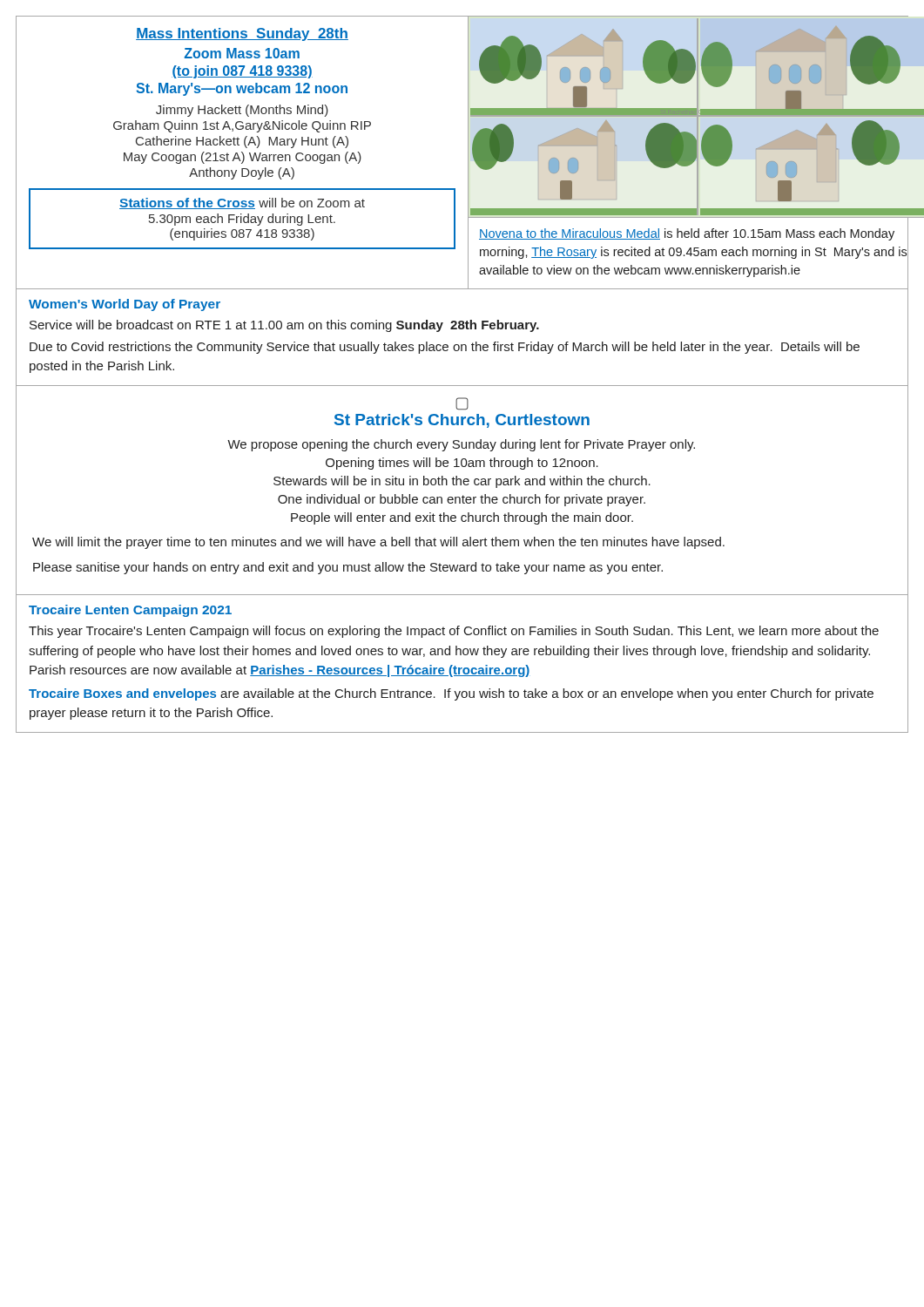The width and height of the screenshot is (924, 1307).
Task: Click on the element starting "Women's World Day of Prayer"
Action: (x=462, y=336)
